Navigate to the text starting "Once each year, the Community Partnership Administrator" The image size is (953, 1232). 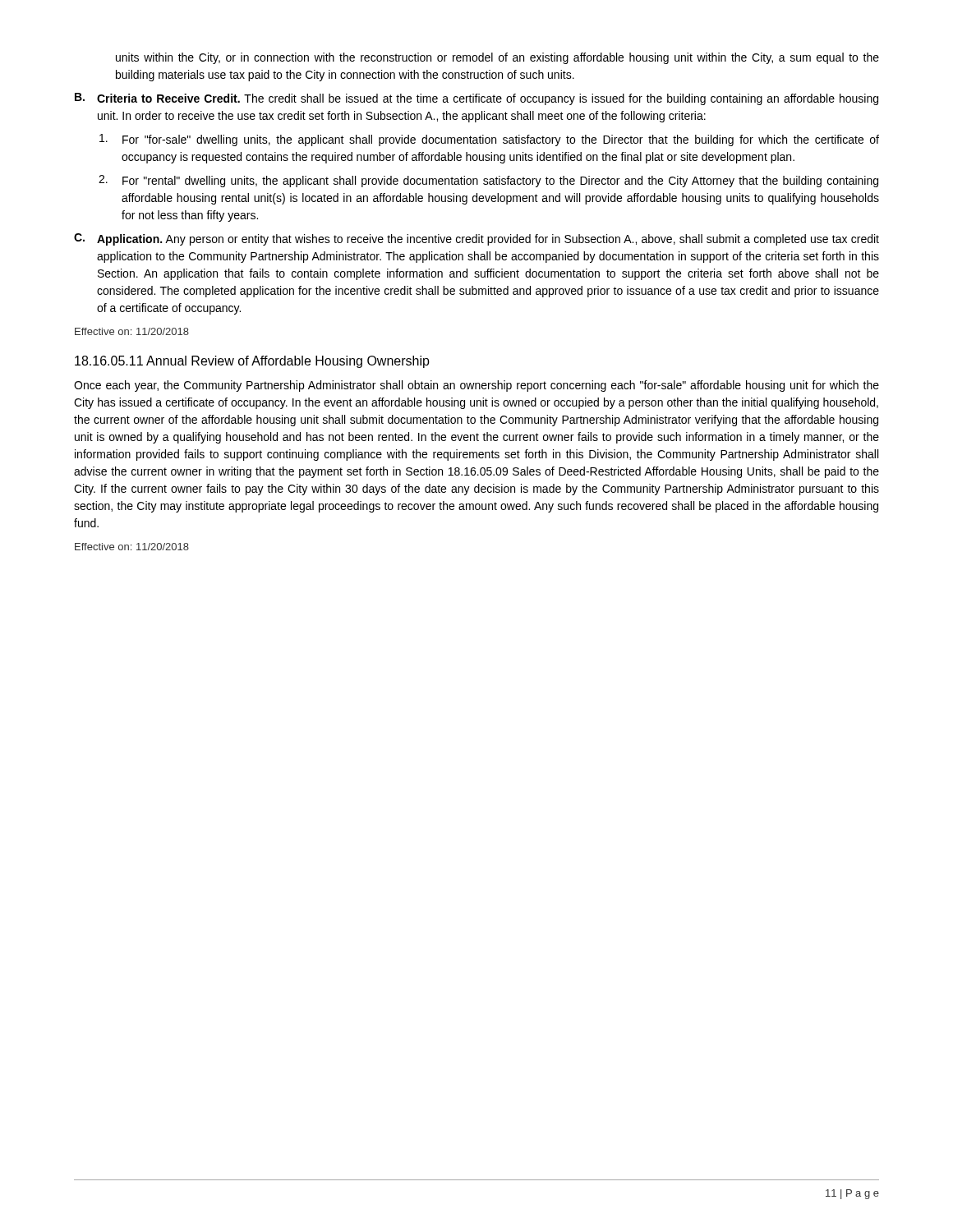tap(476, 454)
